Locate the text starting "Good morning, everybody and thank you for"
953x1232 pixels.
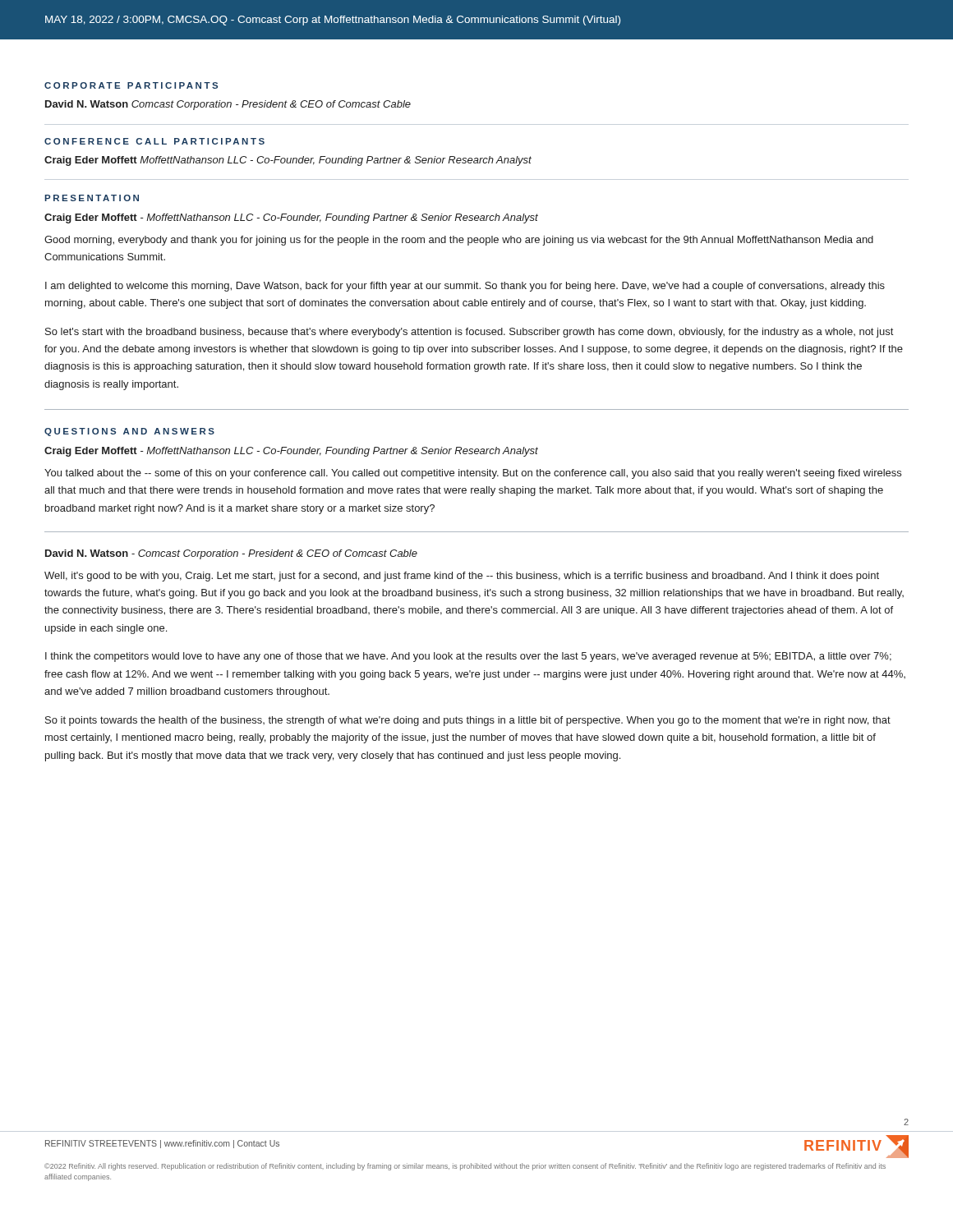click(x=459, y=248)
